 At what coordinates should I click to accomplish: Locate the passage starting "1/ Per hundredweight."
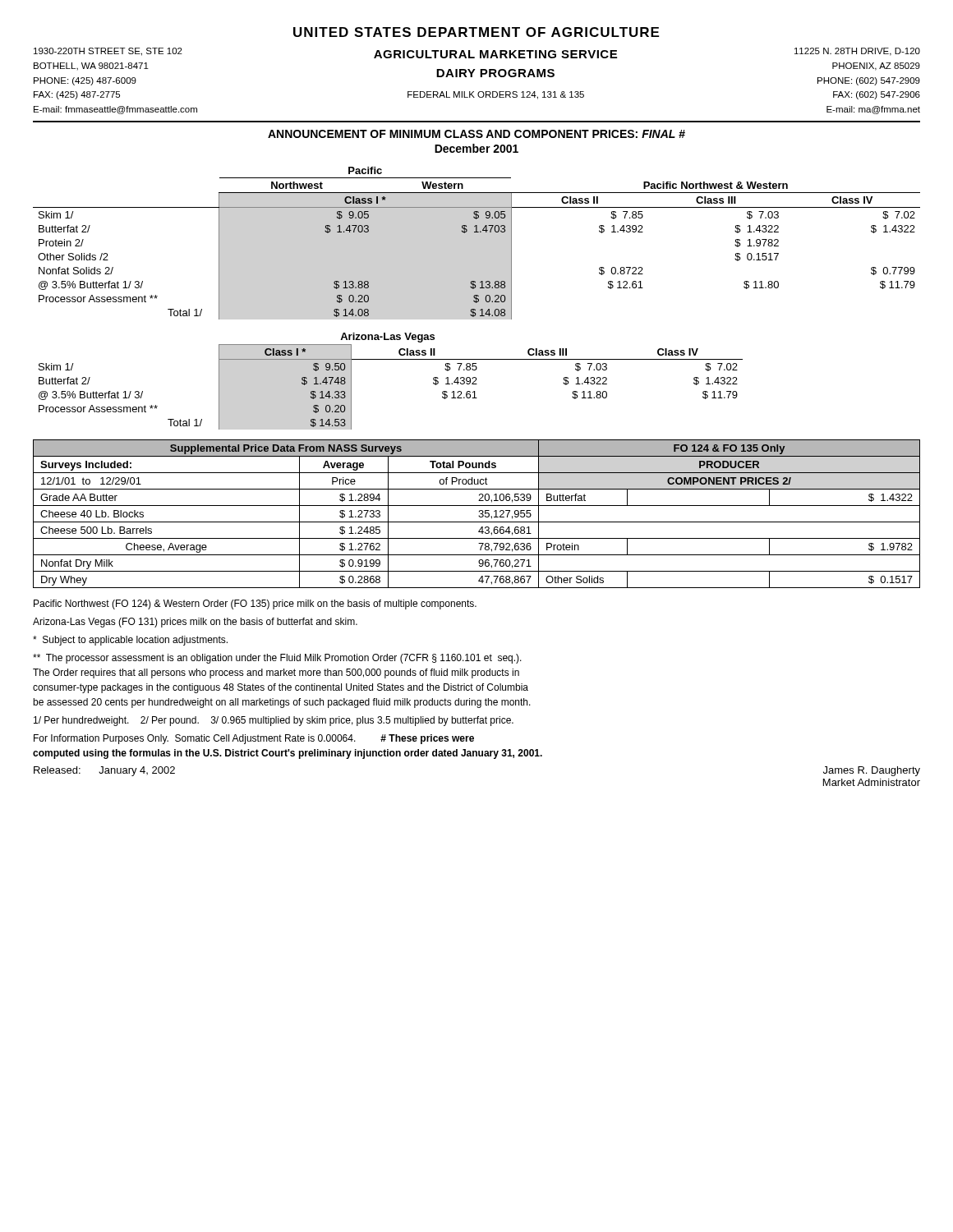(273, 720)
